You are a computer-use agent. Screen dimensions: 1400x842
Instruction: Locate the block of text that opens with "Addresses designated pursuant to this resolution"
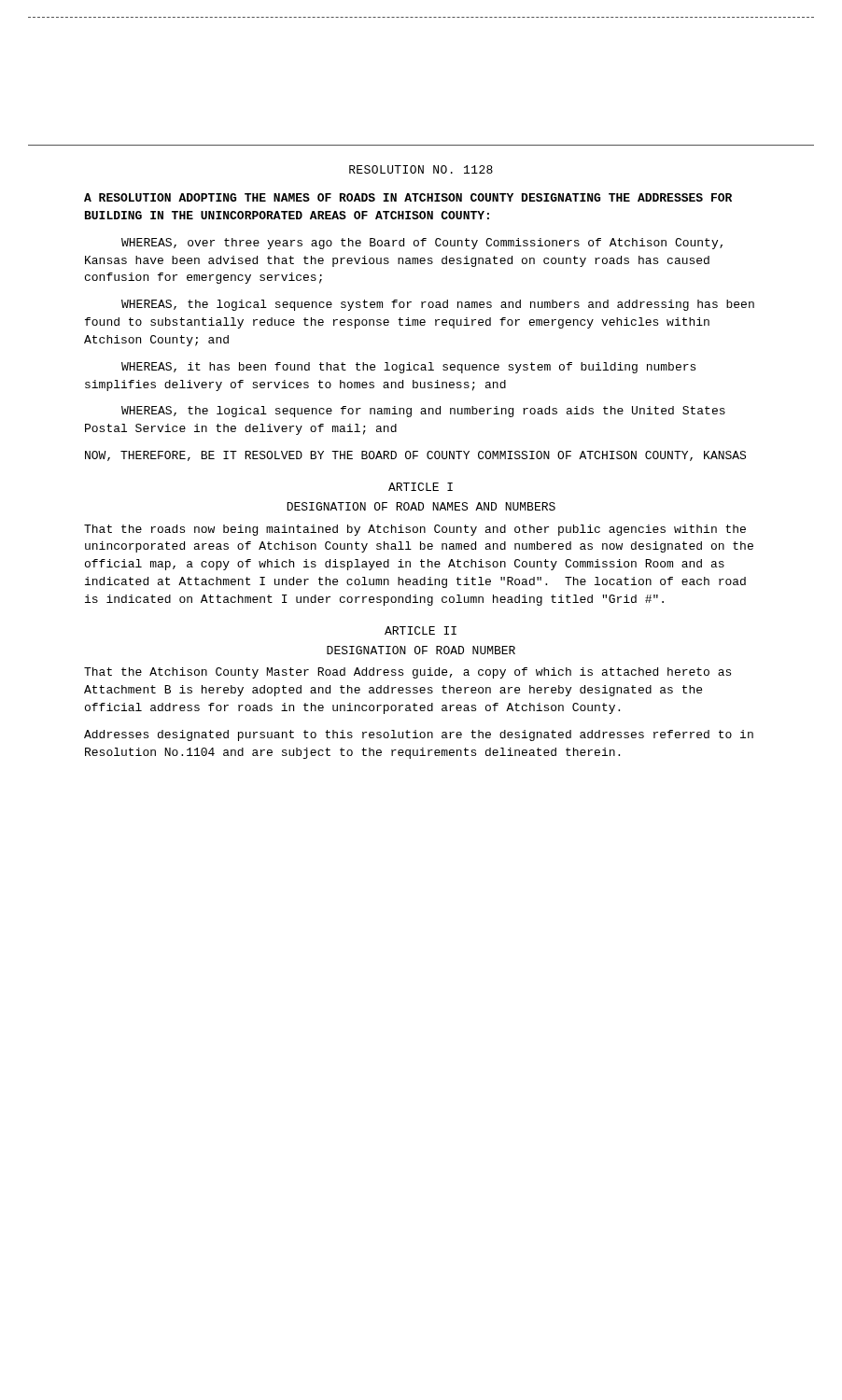point(419,744)
